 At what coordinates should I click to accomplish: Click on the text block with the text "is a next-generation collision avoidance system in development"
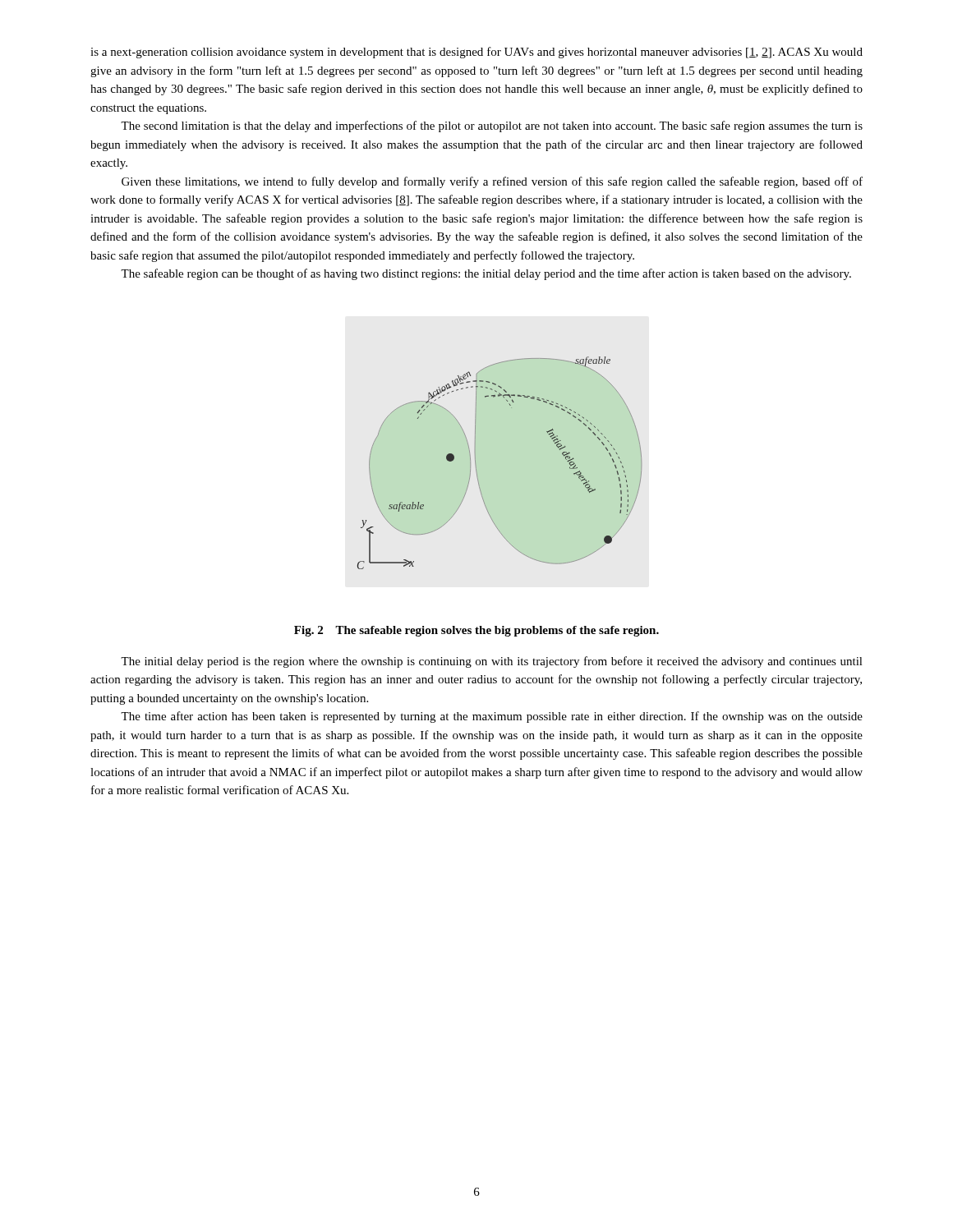click(x=476, y=53)
